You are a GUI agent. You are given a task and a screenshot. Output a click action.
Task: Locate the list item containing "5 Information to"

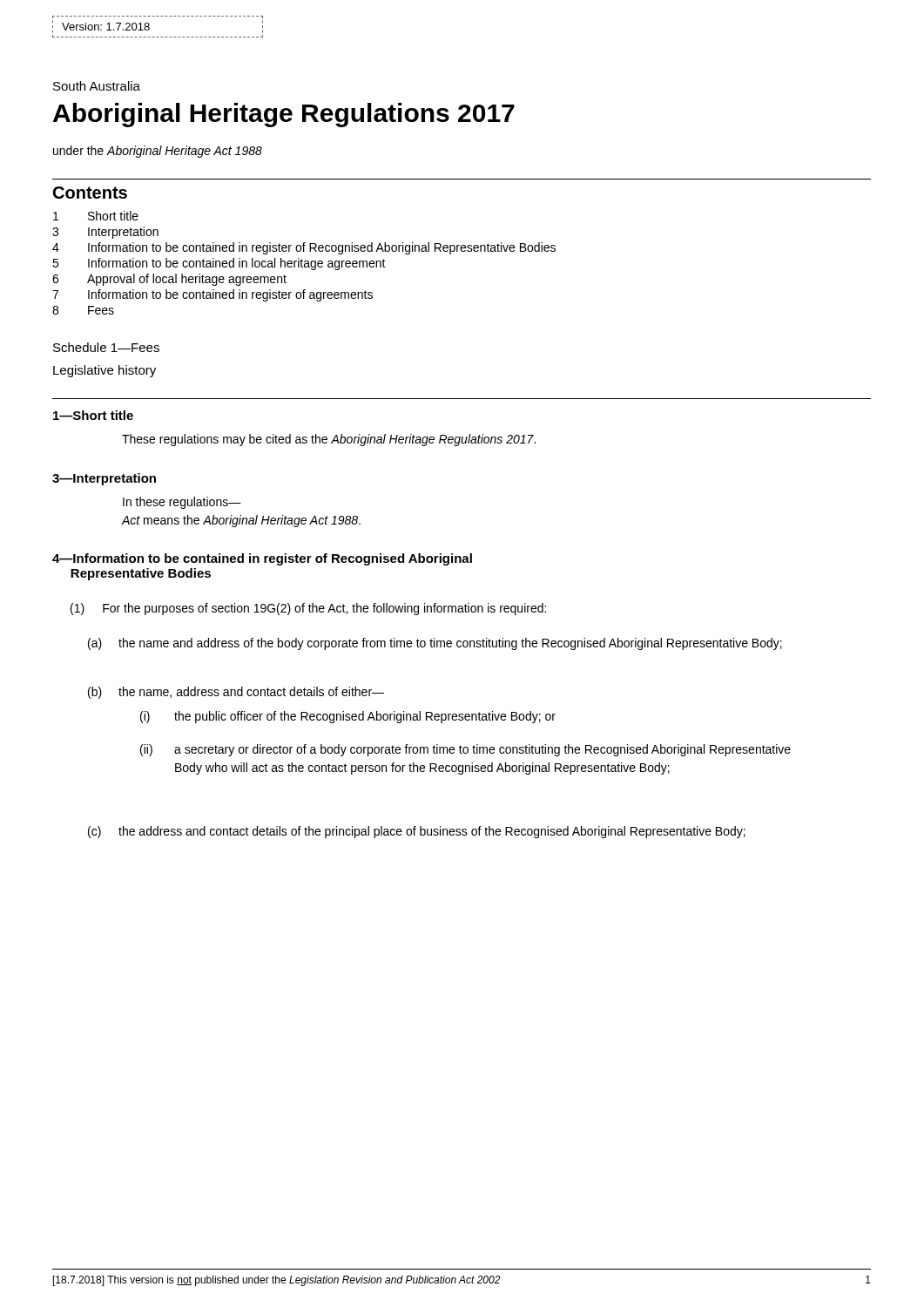[x=219, y=264]
